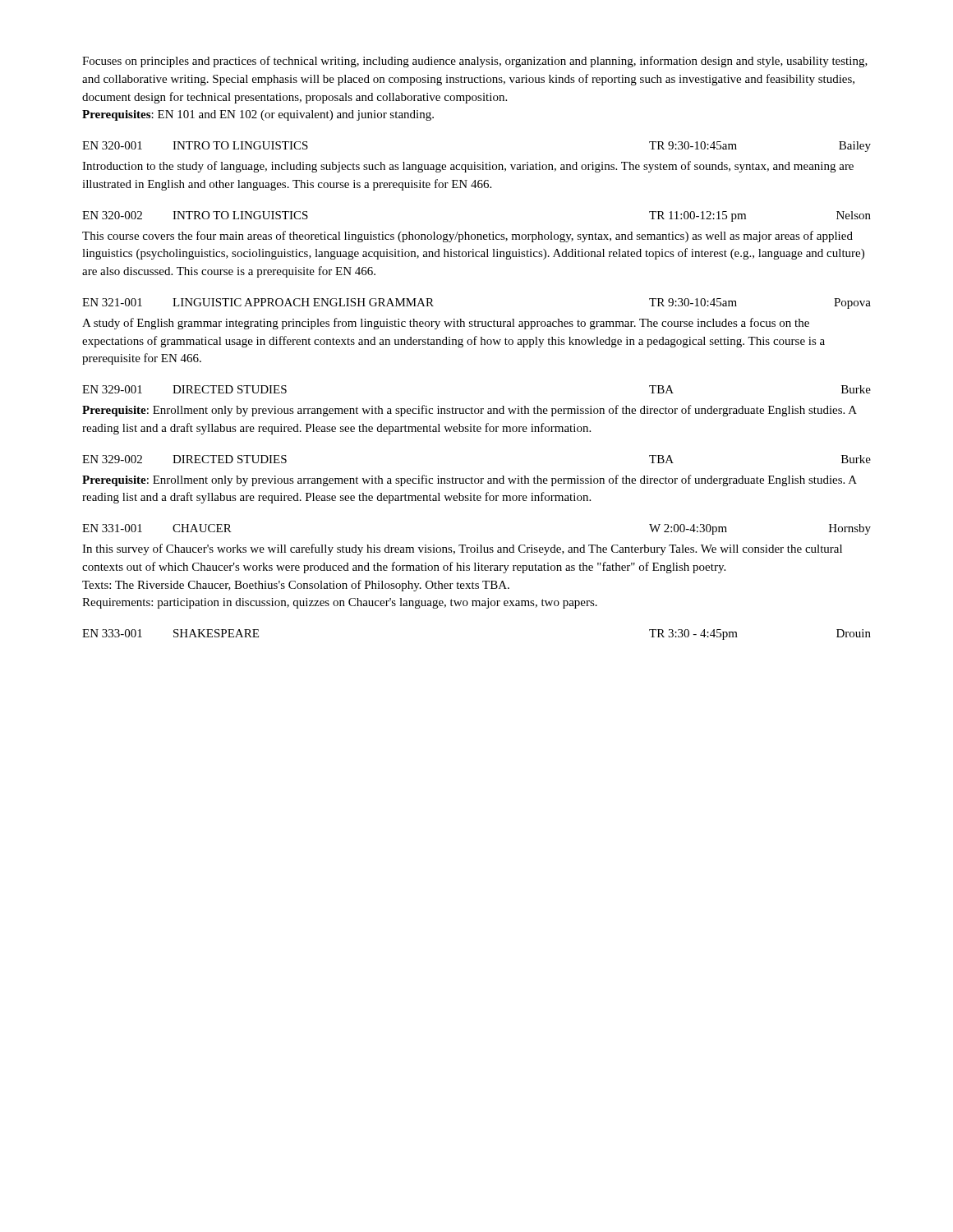Find the block on this page that starts "EN 321-001 LINGUISTIC APPROACH ENGLISH"

(x=110, y=303)
